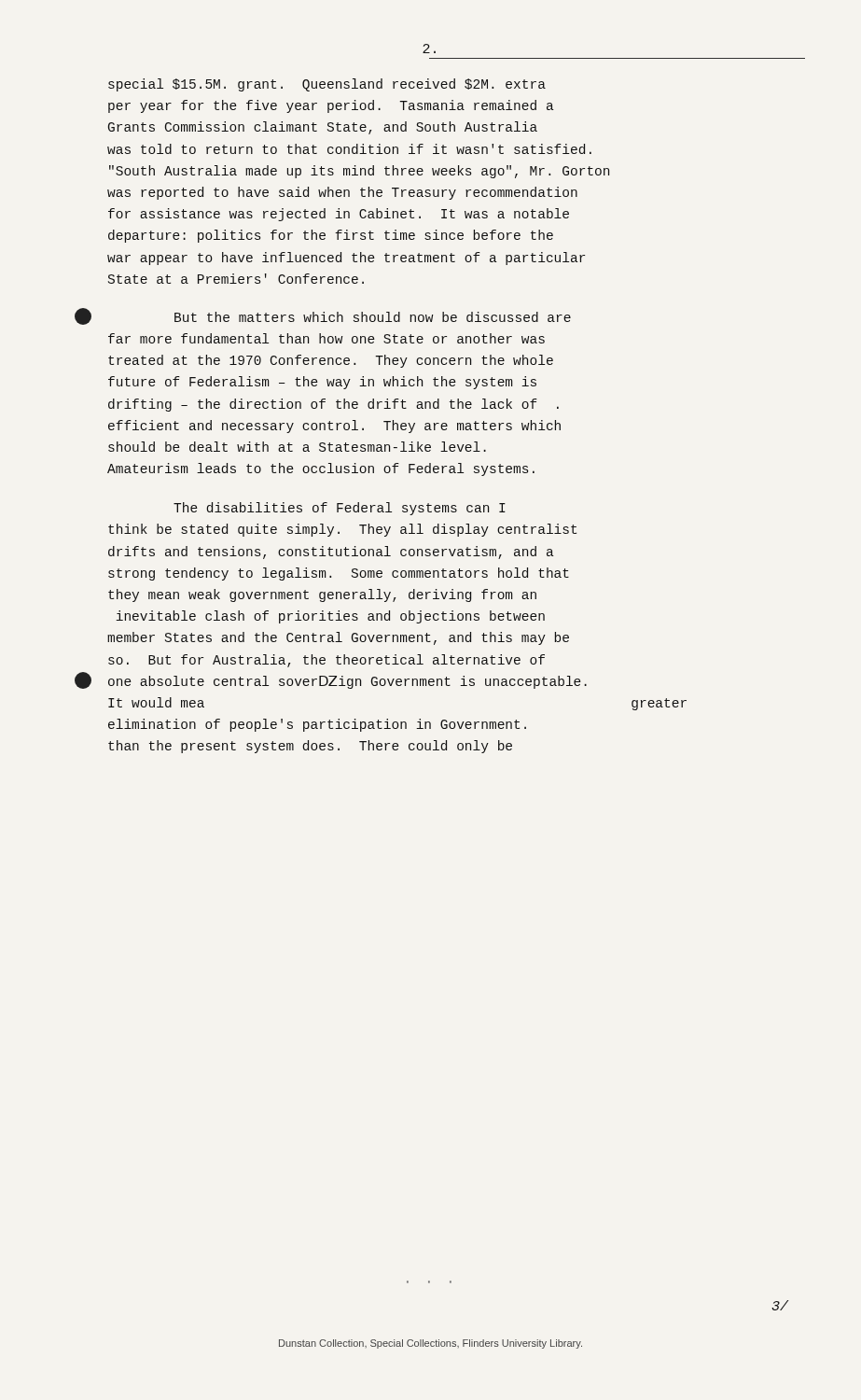Screen dimensions: 1400x861
Task: Click on the text block with the text "special $15.5M. grant. Queensland received $2M. extra per"
Action: 440,416
